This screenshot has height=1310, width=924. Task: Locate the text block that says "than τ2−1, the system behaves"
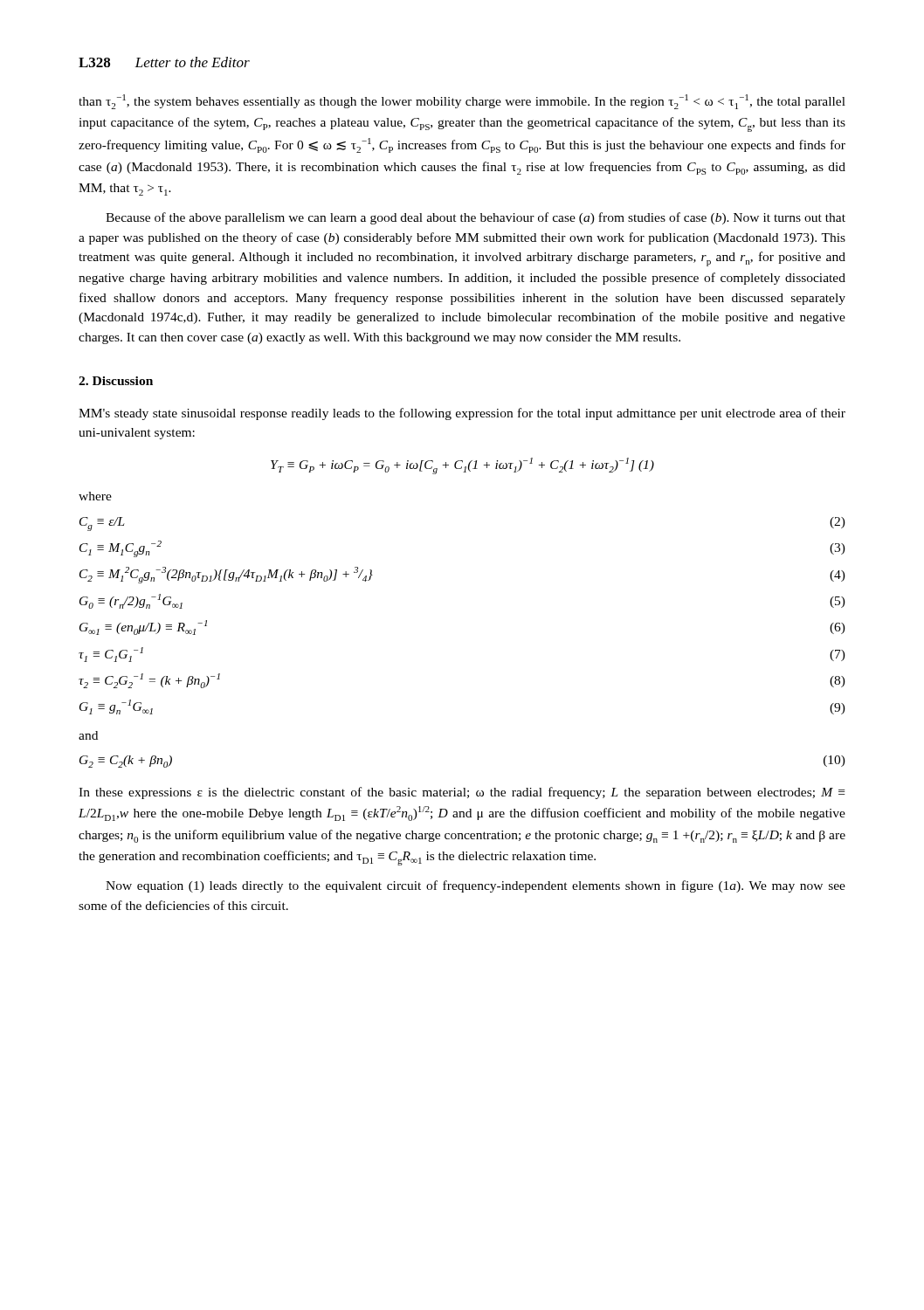462,144
